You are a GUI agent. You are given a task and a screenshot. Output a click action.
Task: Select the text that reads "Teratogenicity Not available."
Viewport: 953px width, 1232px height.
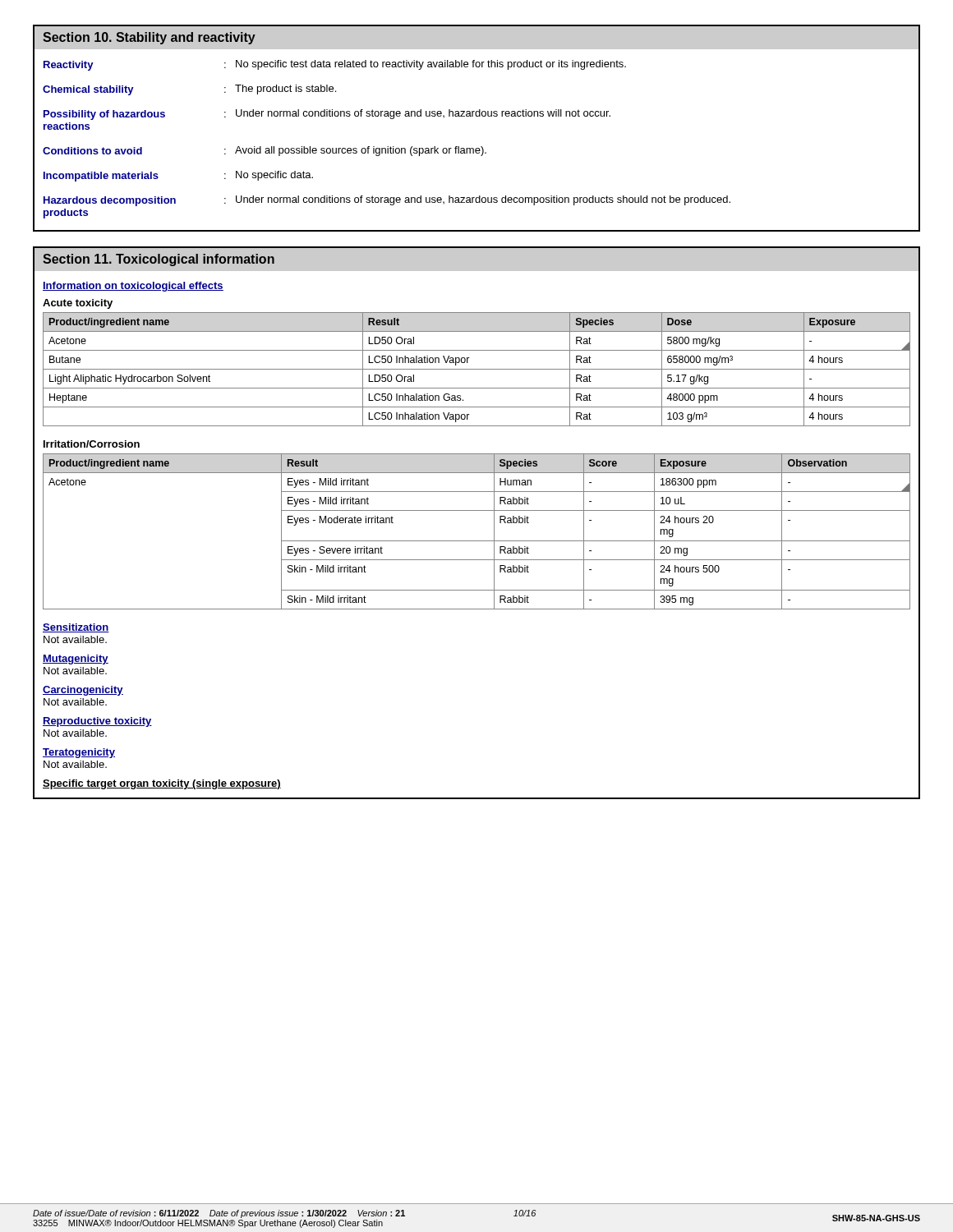pos(79,753)
